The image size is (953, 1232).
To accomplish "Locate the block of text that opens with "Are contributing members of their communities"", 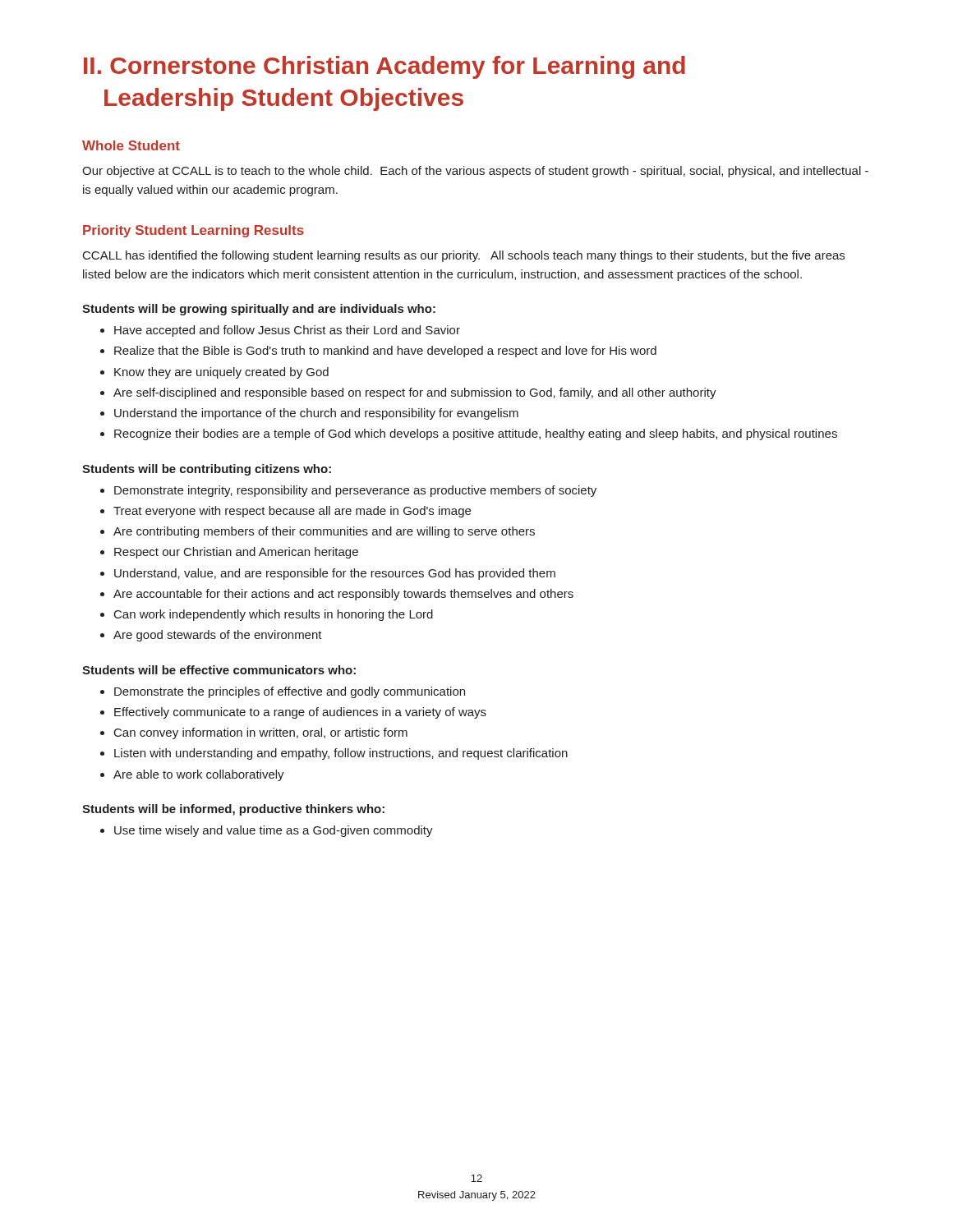I will 476,531.
